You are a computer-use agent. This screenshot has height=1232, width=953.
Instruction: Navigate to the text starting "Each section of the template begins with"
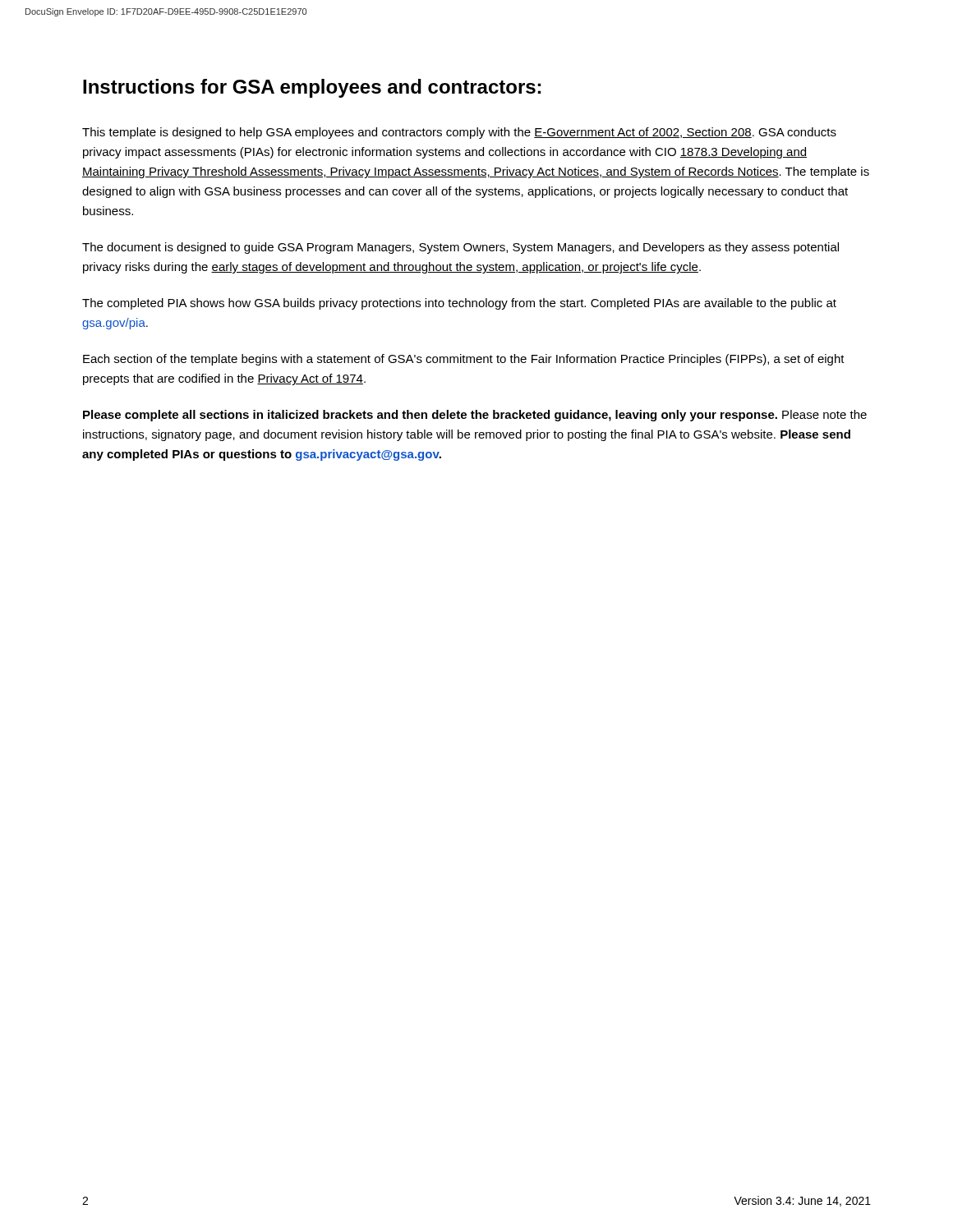coord(463,369)
